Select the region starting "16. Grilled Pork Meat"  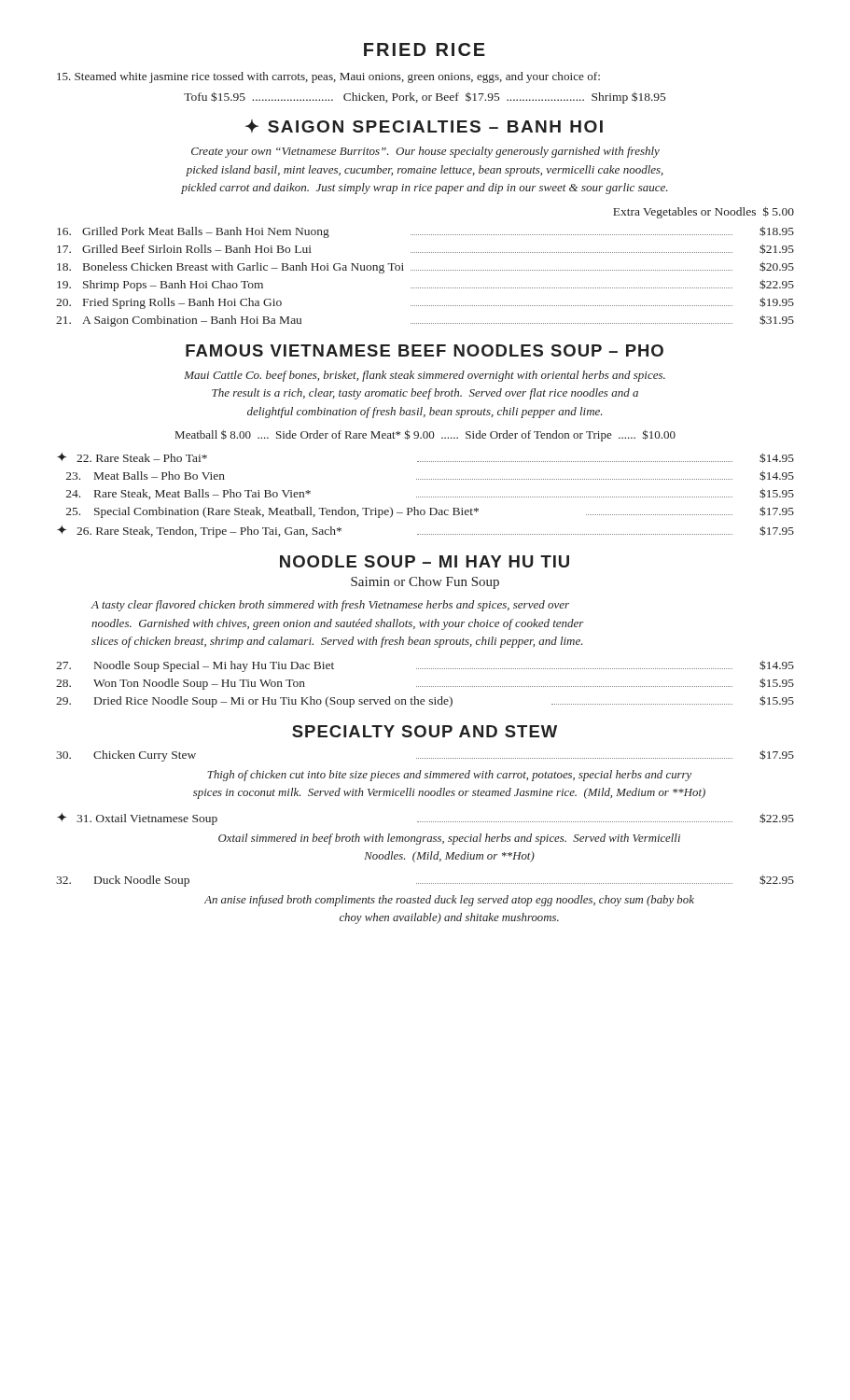tap(425, 231)
